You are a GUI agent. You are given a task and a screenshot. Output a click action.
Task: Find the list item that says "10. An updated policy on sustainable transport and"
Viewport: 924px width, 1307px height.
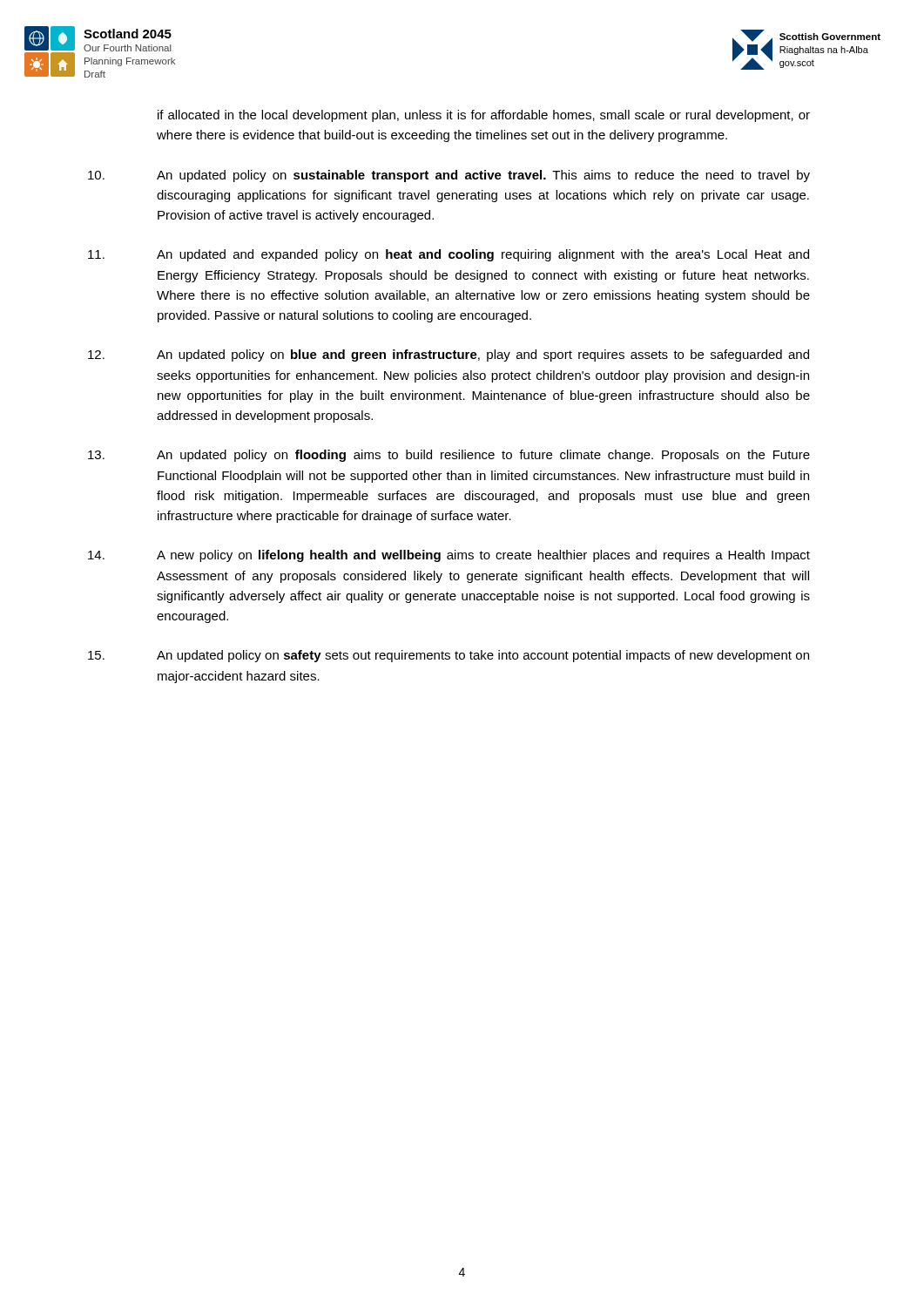click(449, 195)
